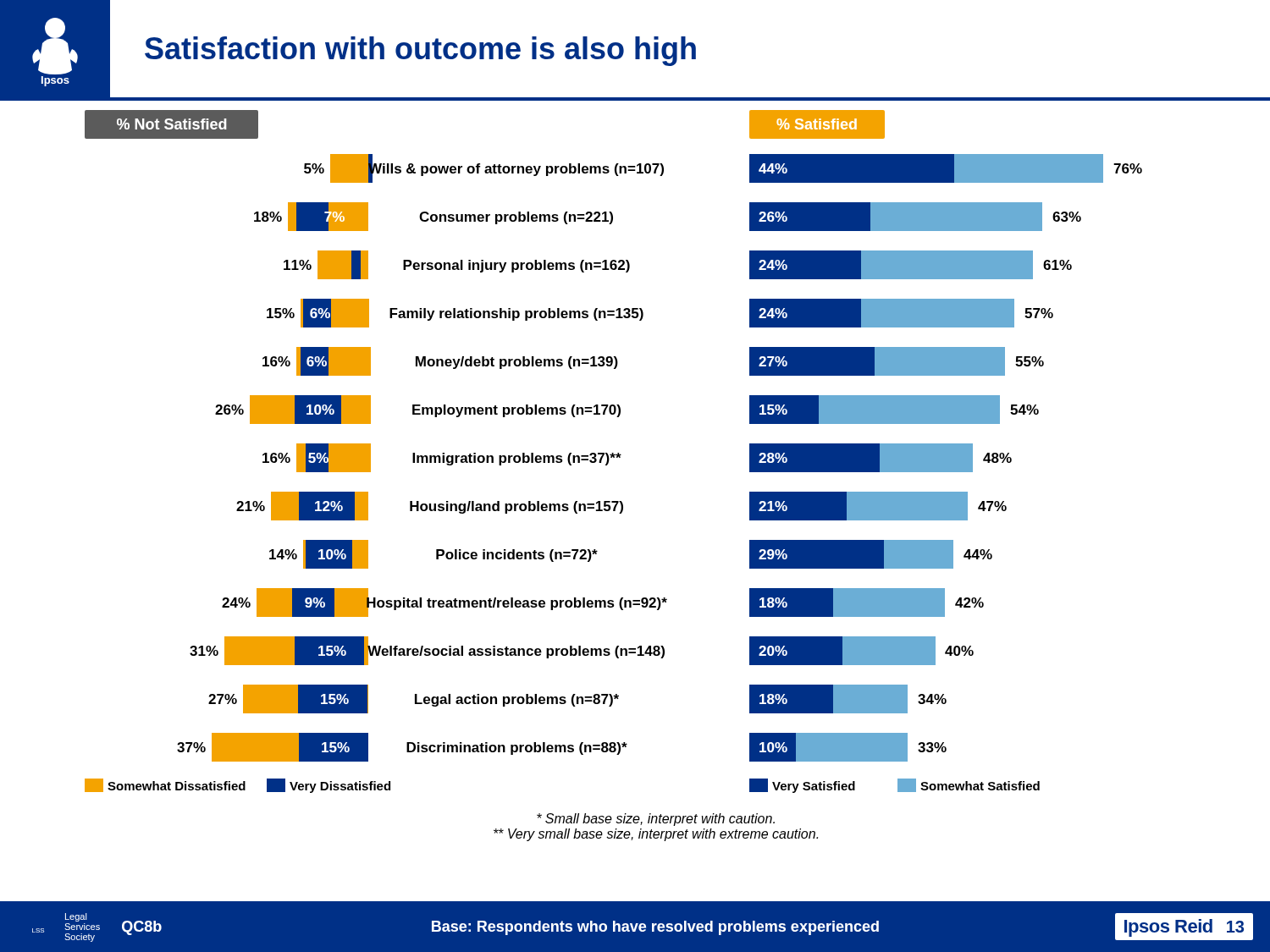The height and width of the screenshot is (952, 1270).
Task: Find the grouped bar chart
Action: click(656, 459)
